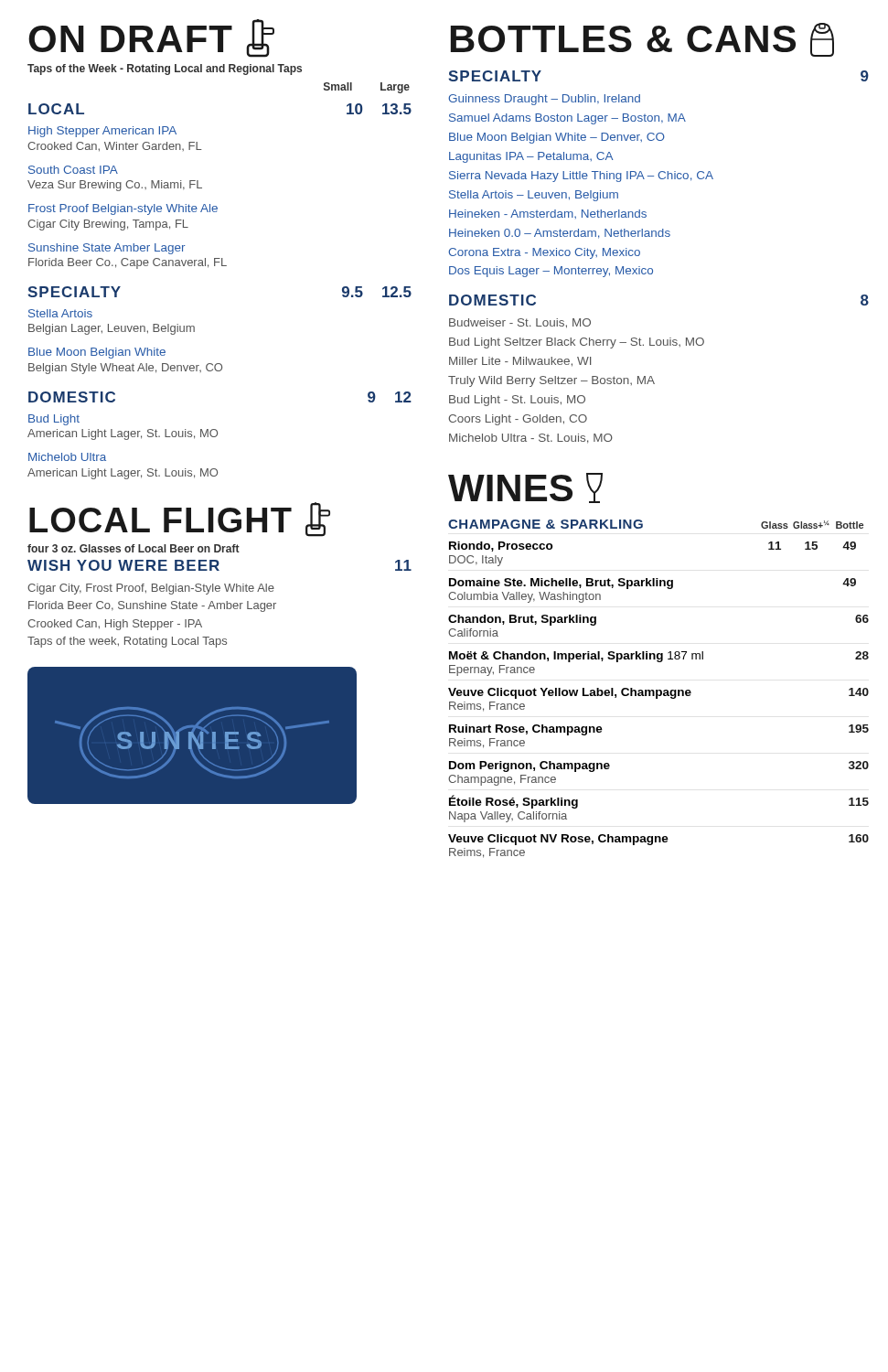This screenshot has height=1372, width=888.
Task: Click on the element starting "BOTTLES & CANS"
Action: (x=658, y=39)
